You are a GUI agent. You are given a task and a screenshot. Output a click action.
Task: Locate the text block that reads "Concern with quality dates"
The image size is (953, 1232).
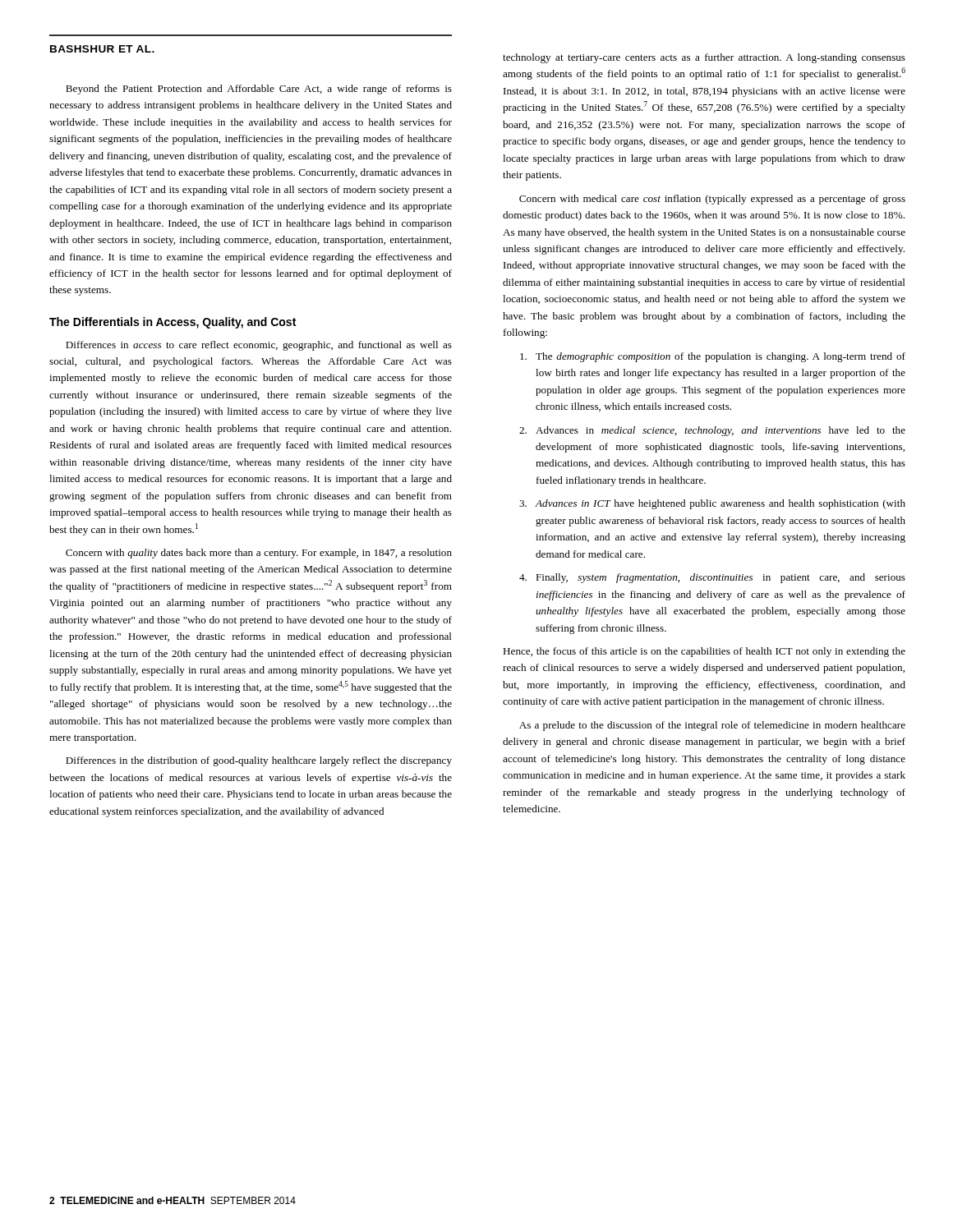[251, 645]
